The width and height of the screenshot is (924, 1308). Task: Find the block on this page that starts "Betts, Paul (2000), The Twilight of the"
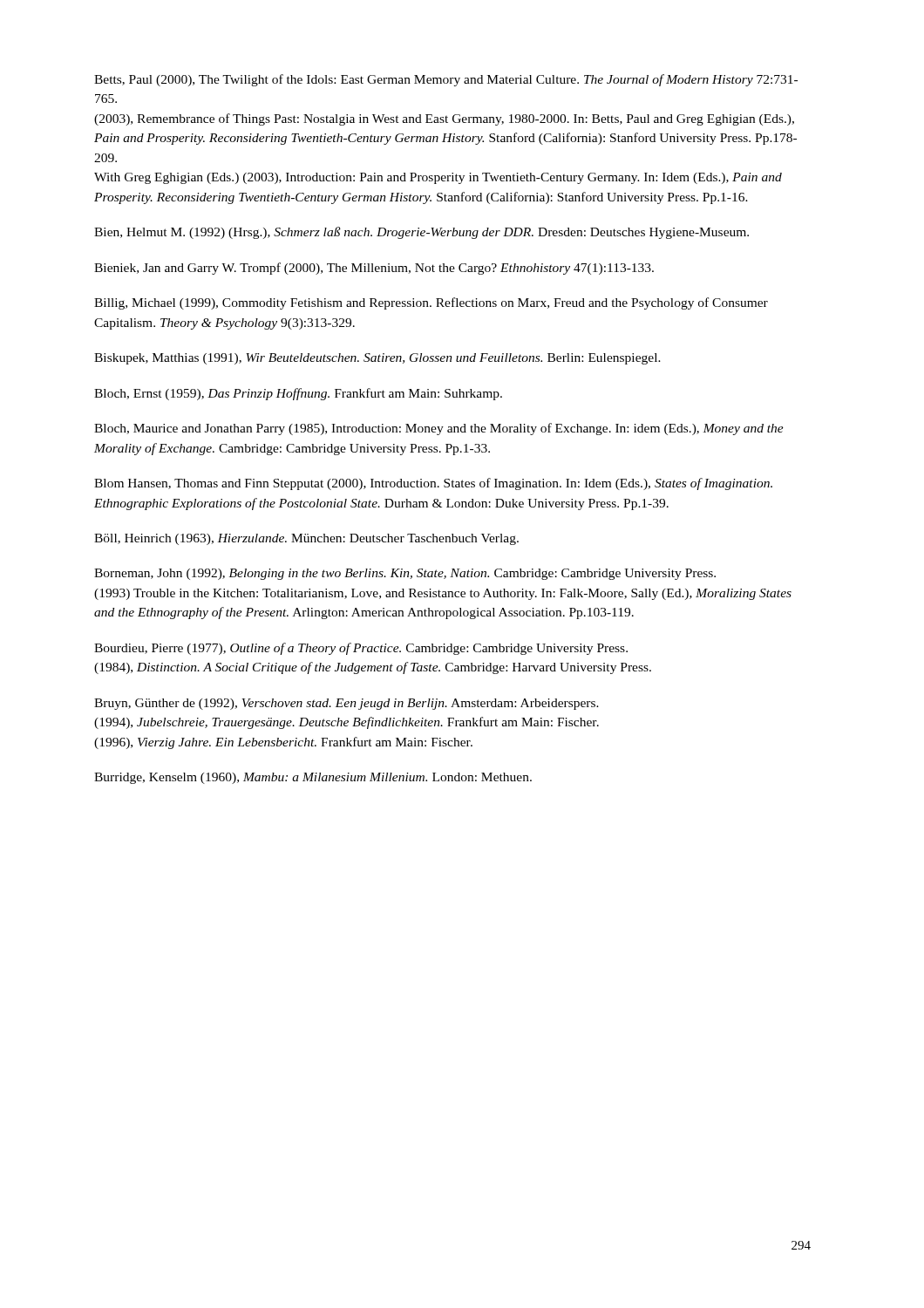coord(446,138)
